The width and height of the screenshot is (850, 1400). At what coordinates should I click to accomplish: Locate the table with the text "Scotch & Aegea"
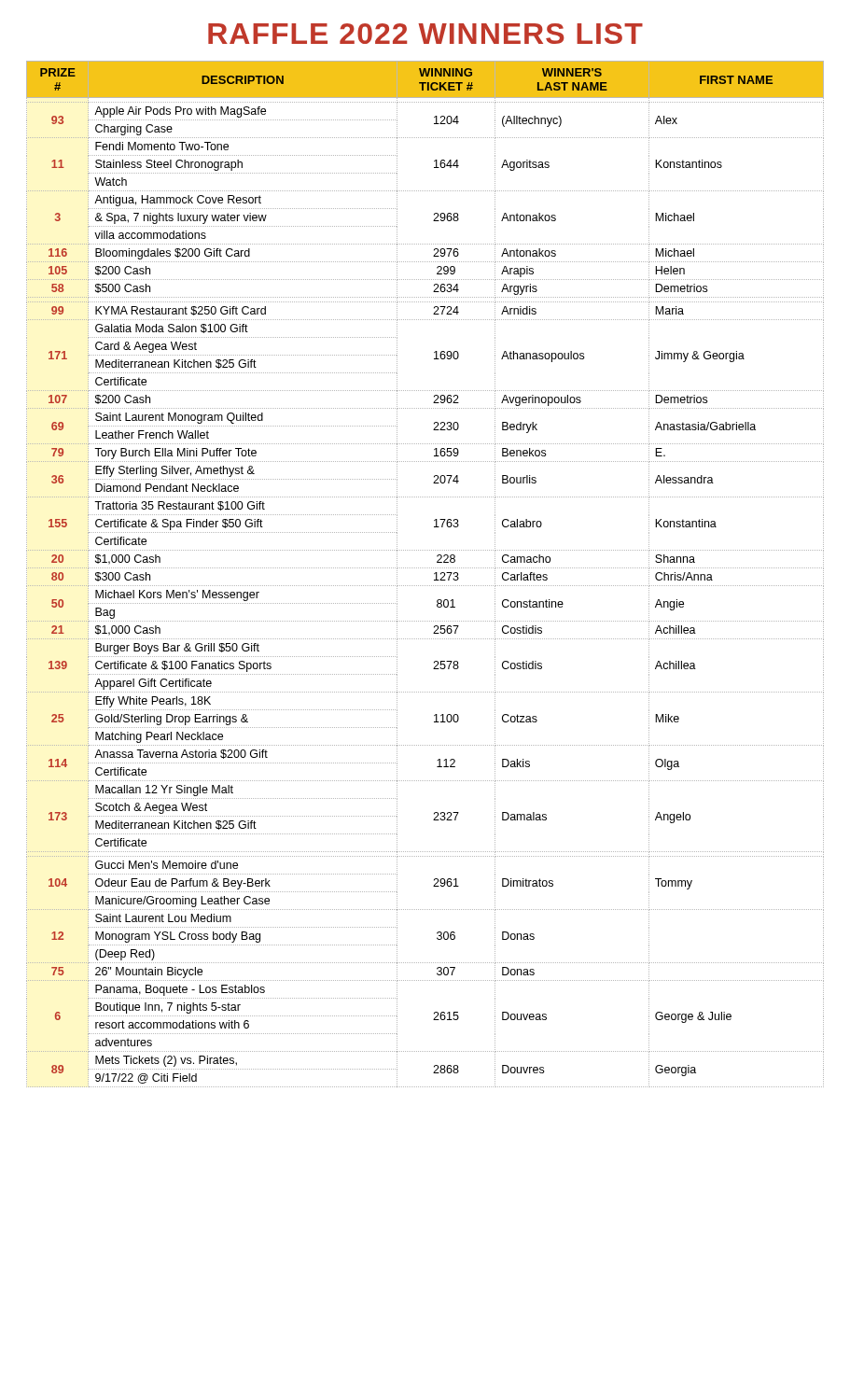[425, 574]
